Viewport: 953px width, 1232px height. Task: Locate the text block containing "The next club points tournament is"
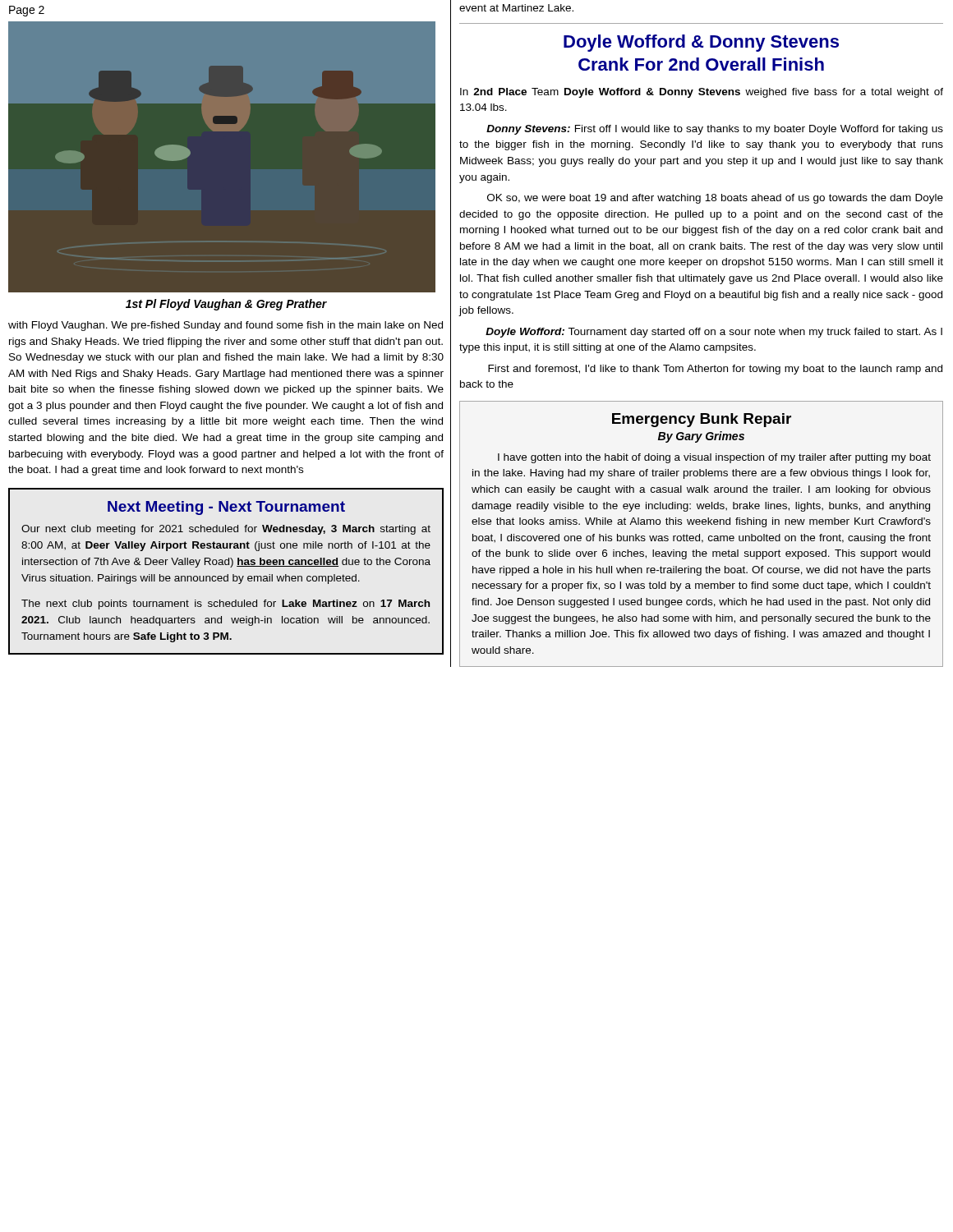click(x=226, y=620)
